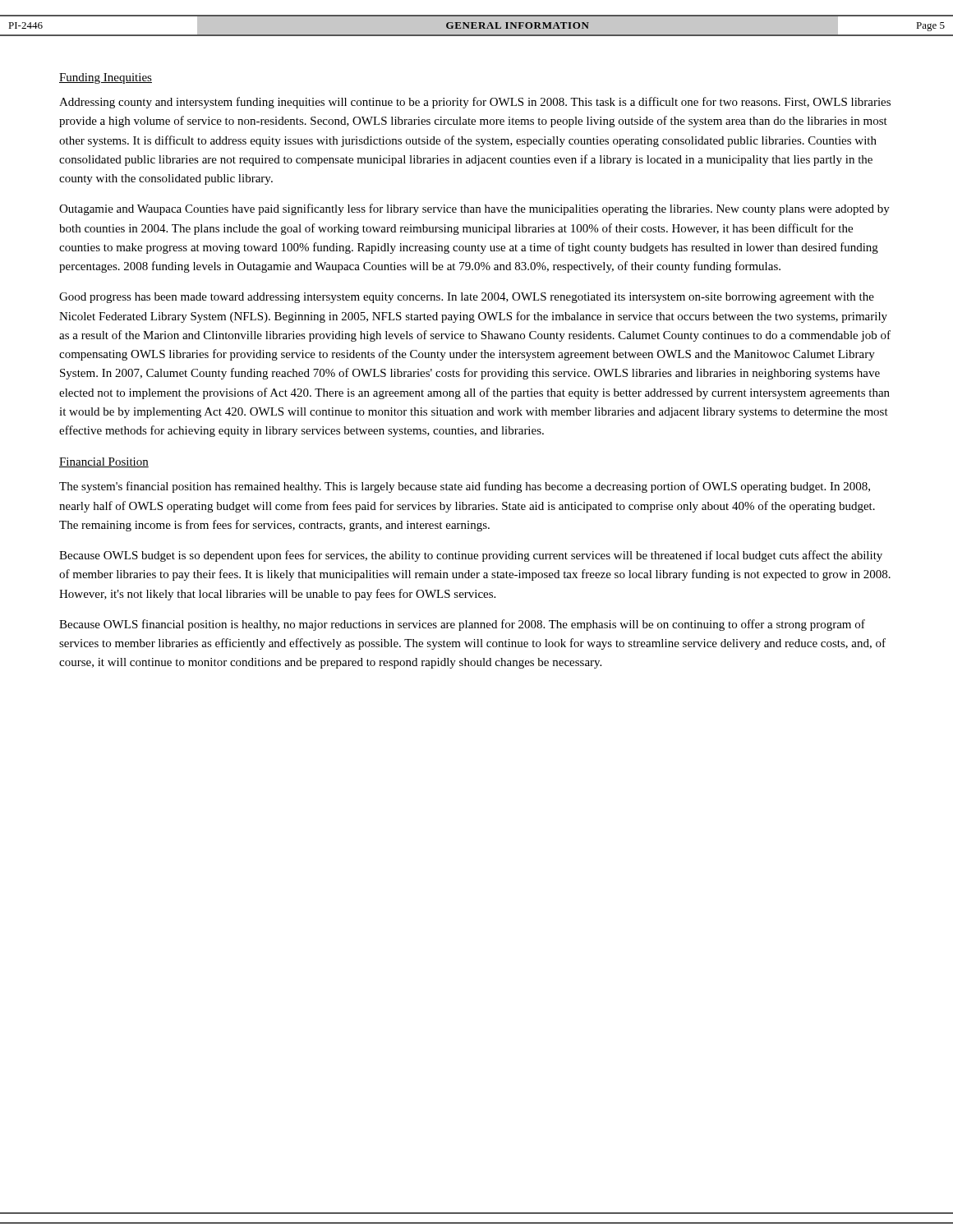This screenshot has width=953, height=1232.
Task: Select the text block starting "Funding Inequities"
Action: [106, 77]
